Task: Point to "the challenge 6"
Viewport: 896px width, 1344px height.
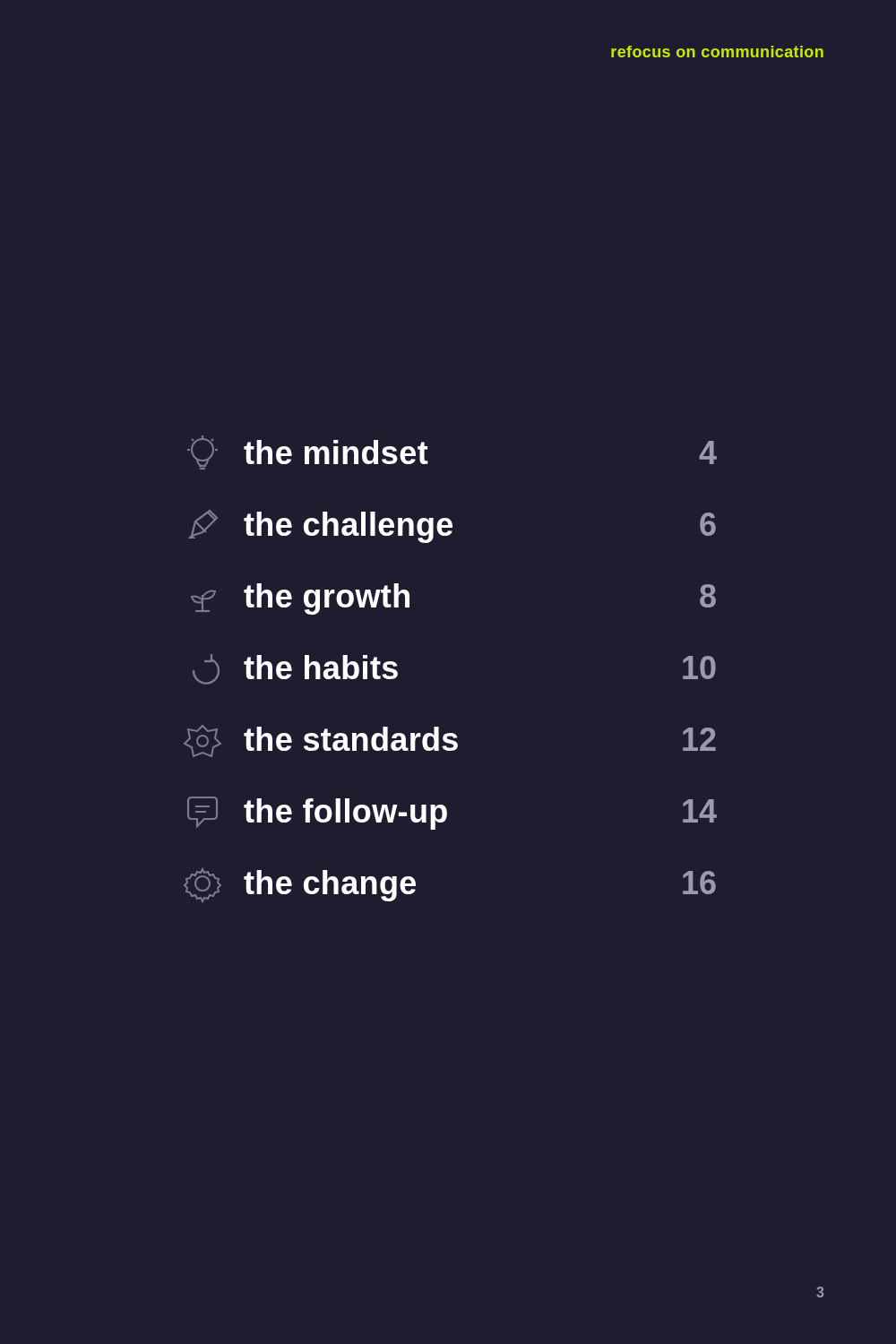Action: coord(448,525)
